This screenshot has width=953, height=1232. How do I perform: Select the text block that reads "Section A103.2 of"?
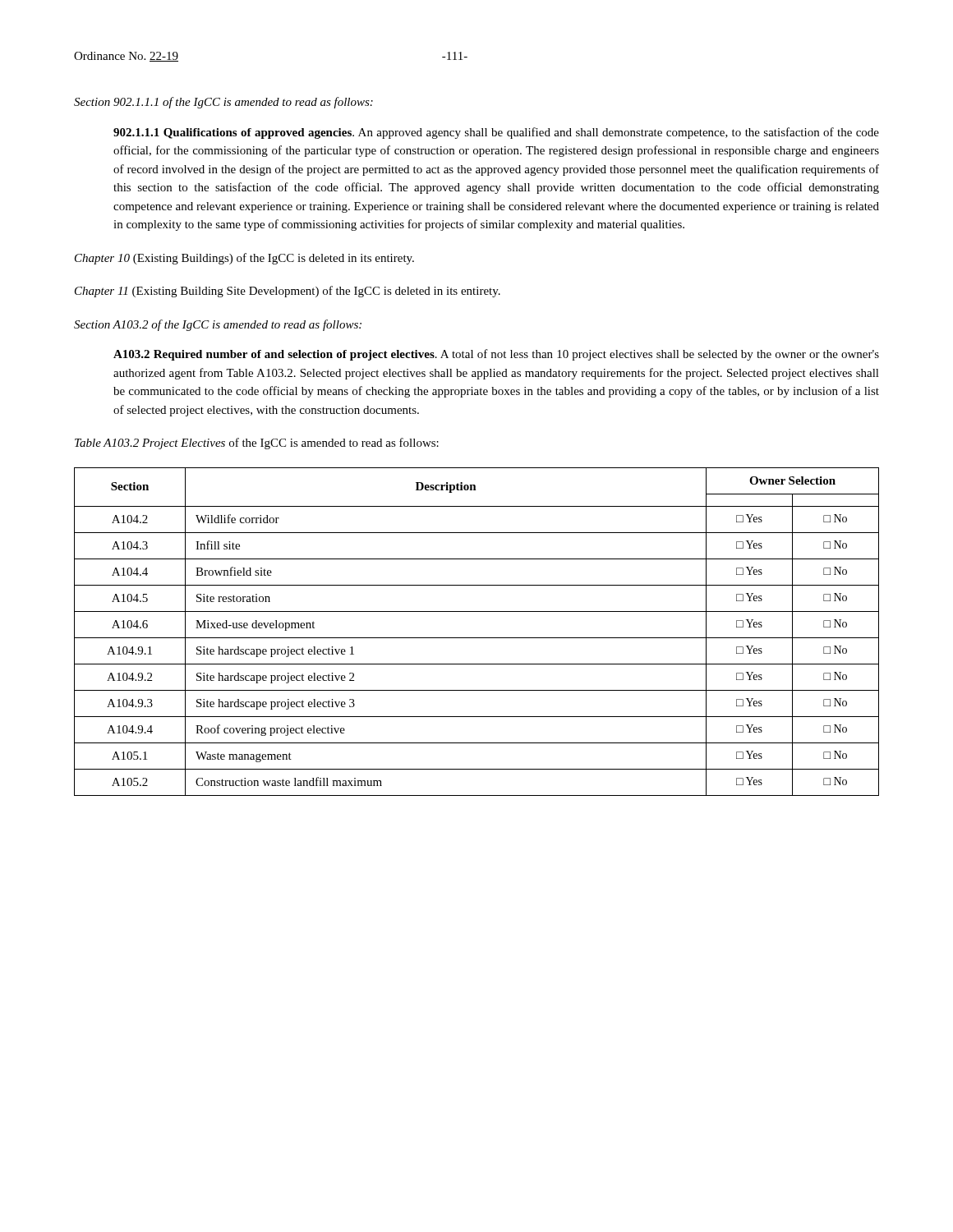click(x=218, y=324)
